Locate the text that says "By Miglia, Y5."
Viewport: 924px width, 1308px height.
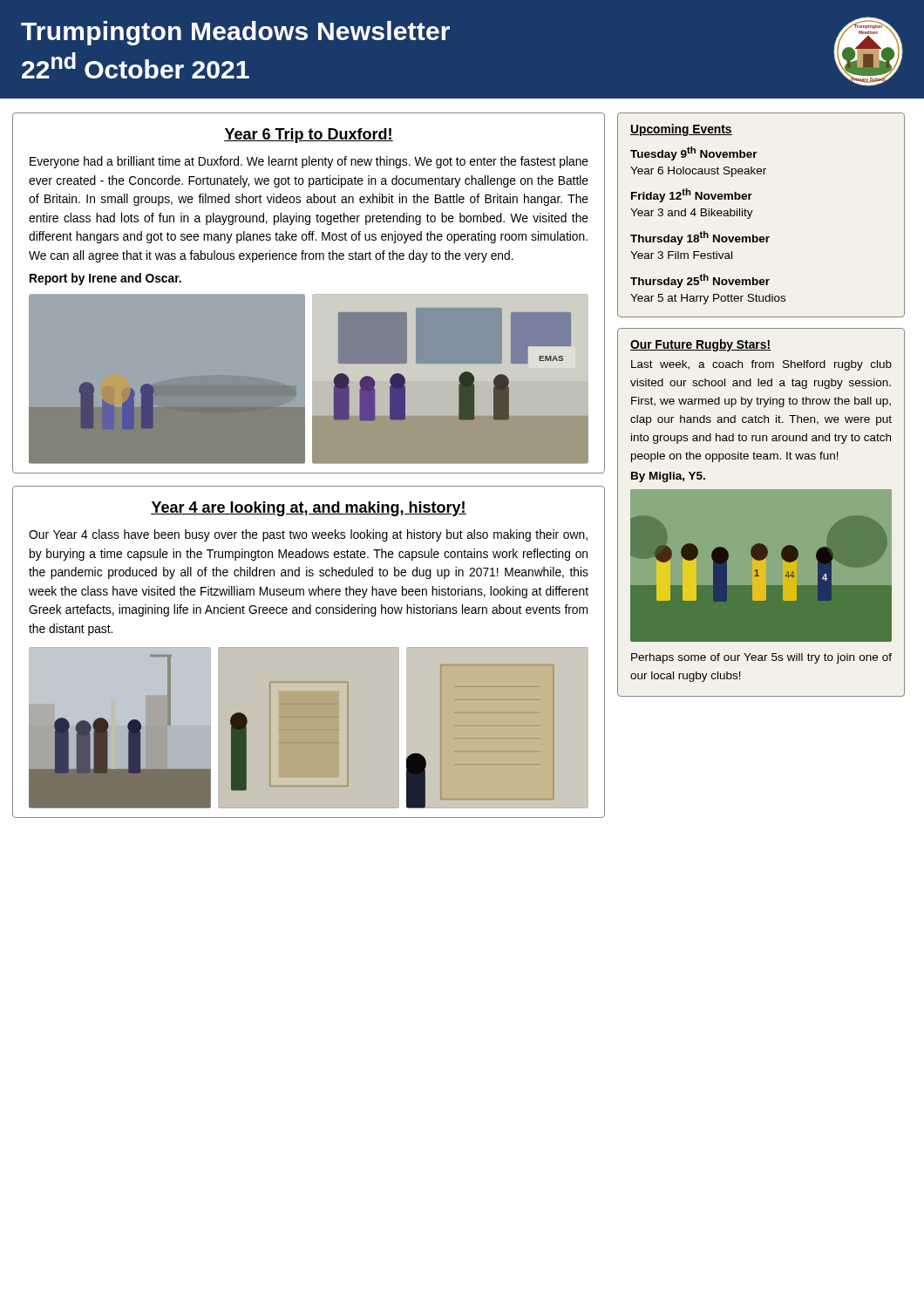click(668, 475)
